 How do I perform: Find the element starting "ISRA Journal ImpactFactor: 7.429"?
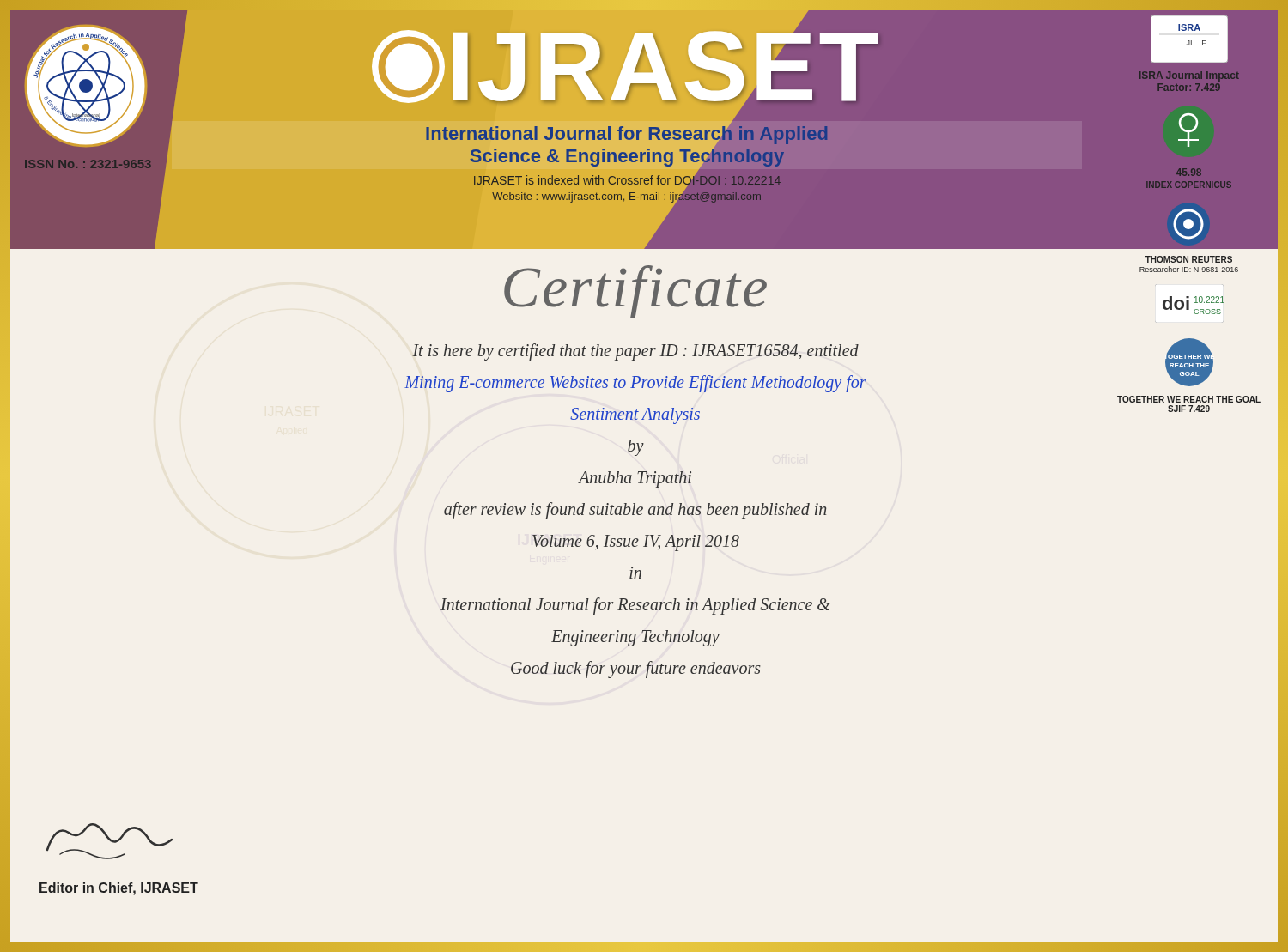click(1189, 82)
